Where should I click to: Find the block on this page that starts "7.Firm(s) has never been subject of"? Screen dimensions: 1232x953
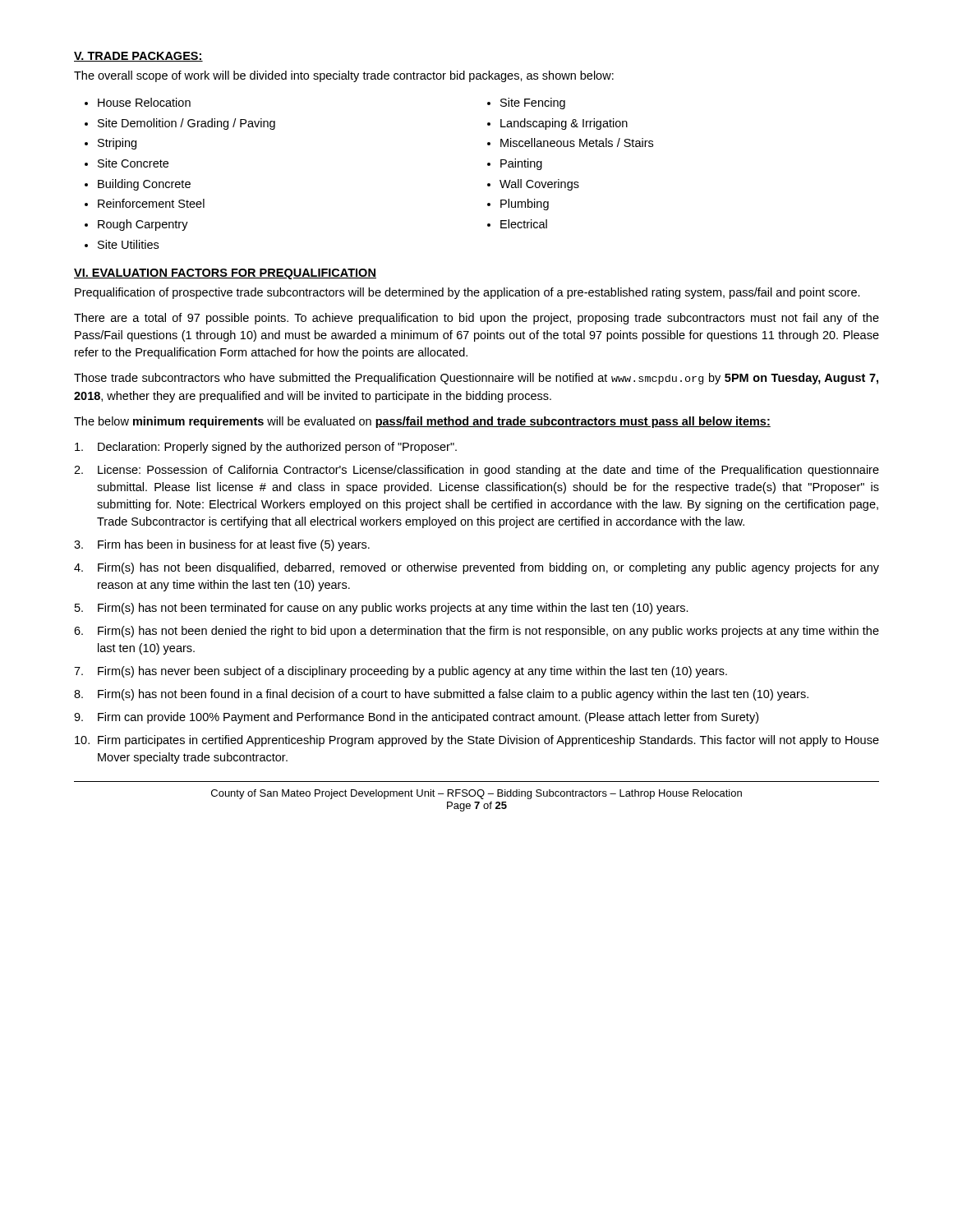(x=476, y=671)
